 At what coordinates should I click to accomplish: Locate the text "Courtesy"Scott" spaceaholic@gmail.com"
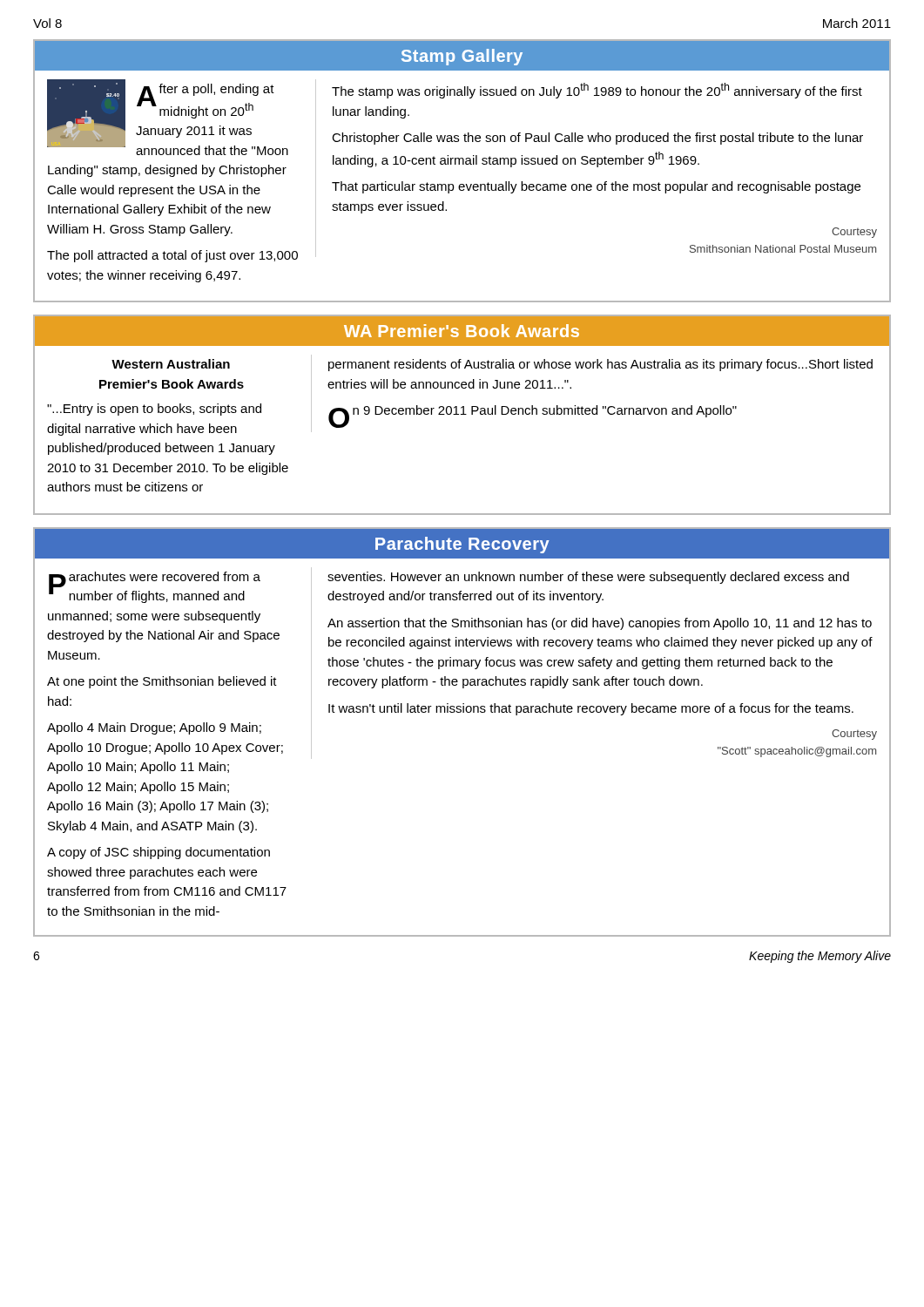click(797, 742)
